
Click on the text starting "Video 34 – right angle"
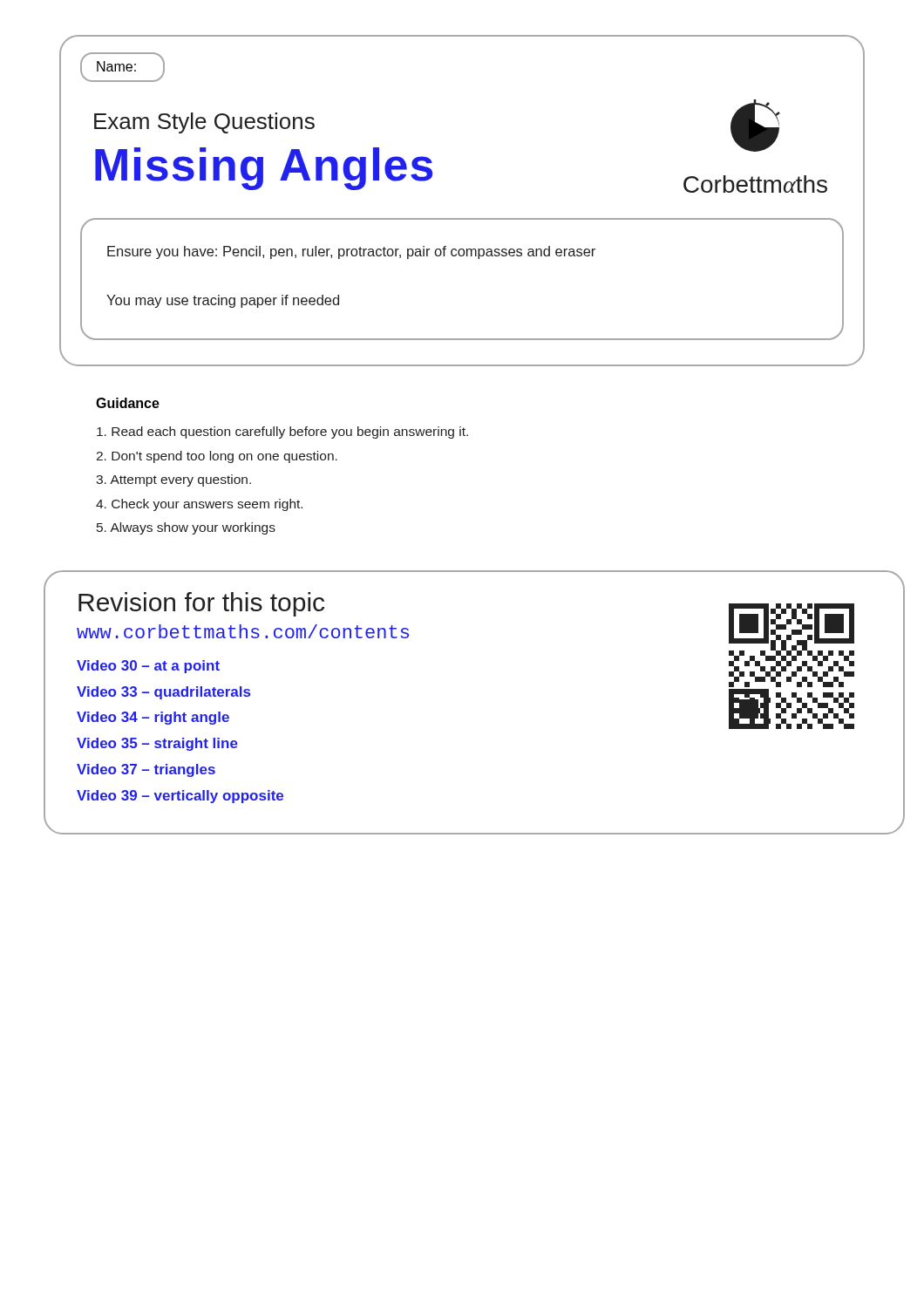point(153,718)
